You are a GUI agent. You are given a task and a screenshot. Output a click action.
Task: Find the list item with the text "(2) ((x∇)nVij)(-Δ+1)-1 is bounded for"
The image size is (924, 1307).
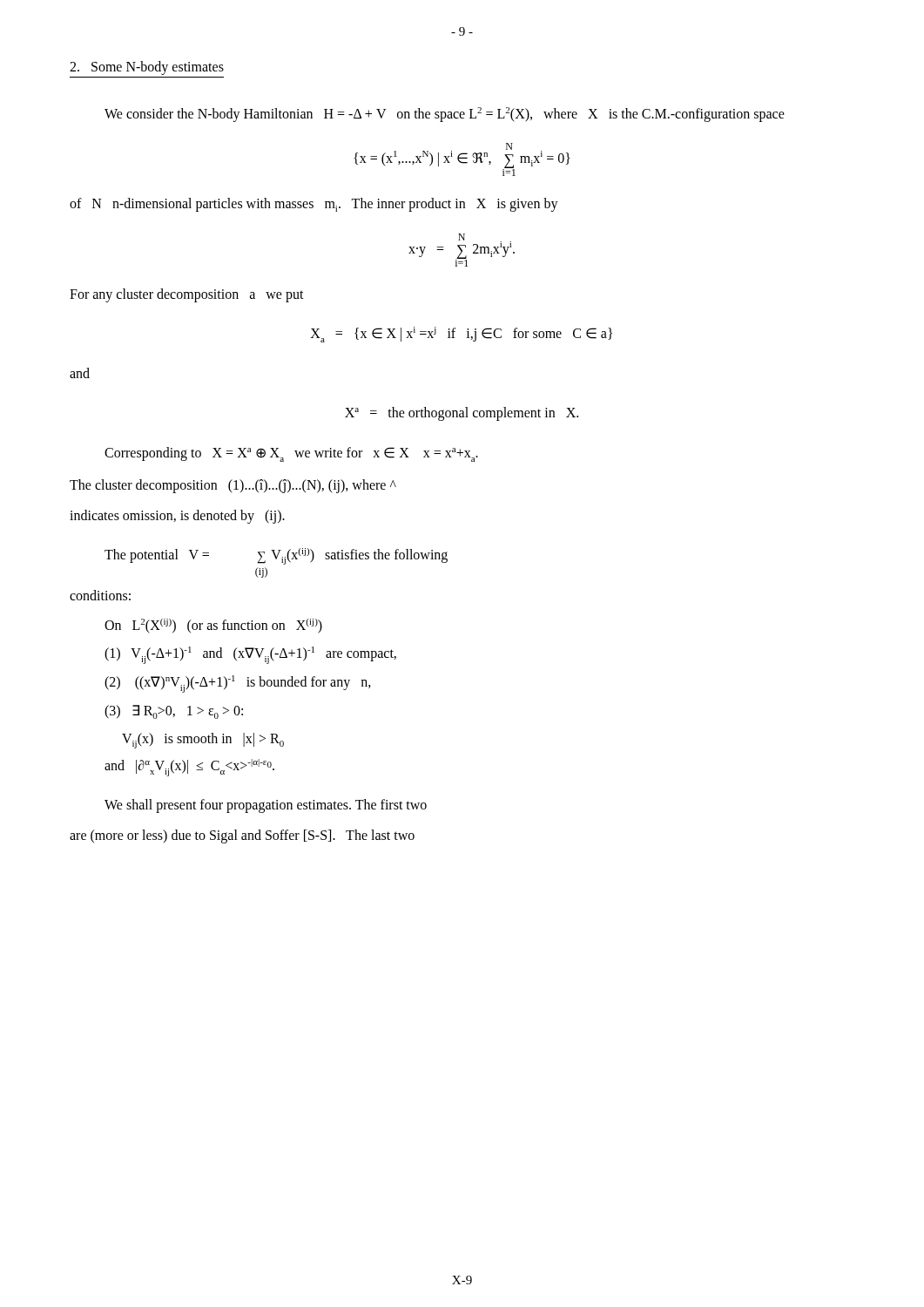point(238,683)
